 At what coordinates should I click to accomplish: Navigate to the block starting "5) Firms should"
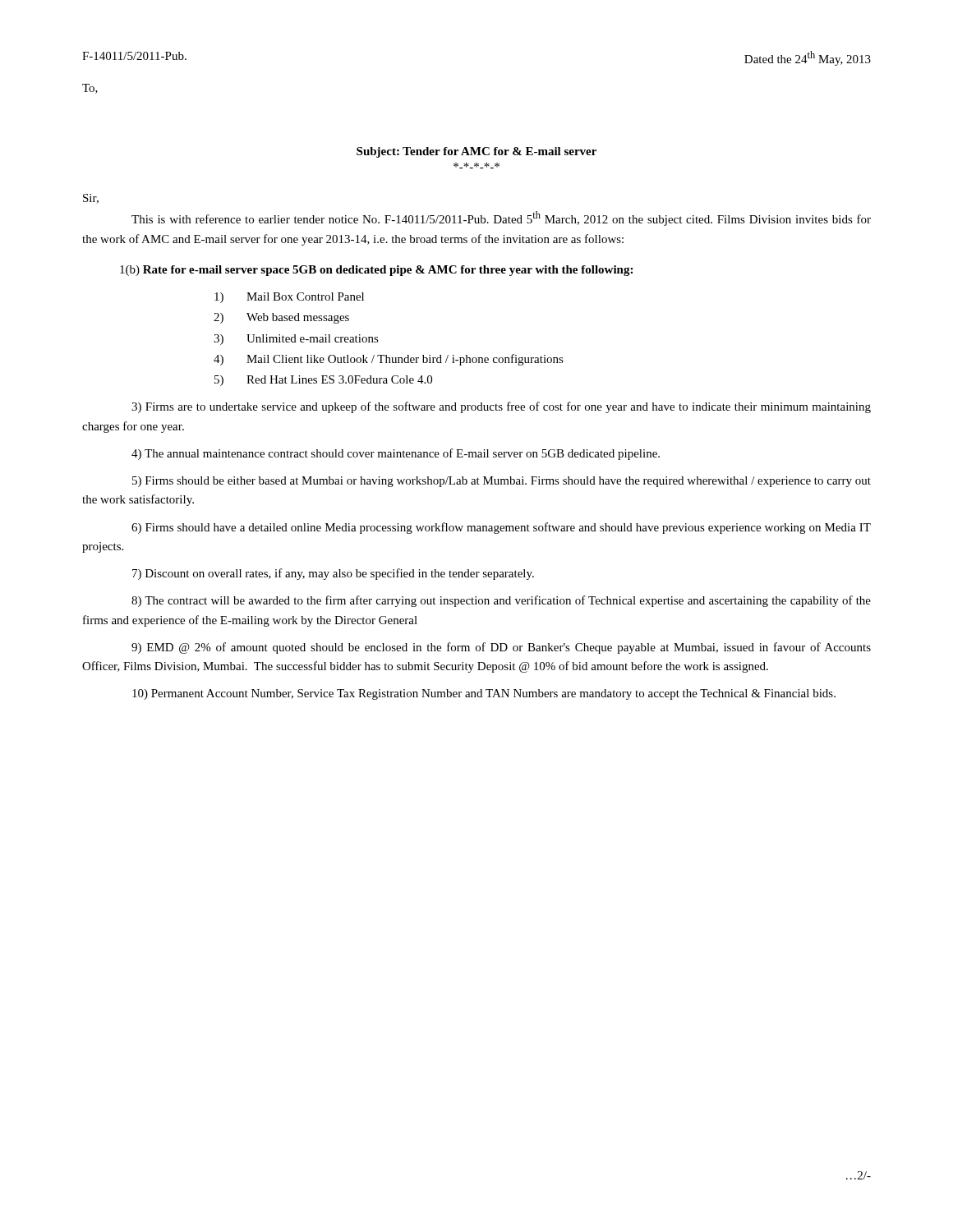click(x=476, y=490)
